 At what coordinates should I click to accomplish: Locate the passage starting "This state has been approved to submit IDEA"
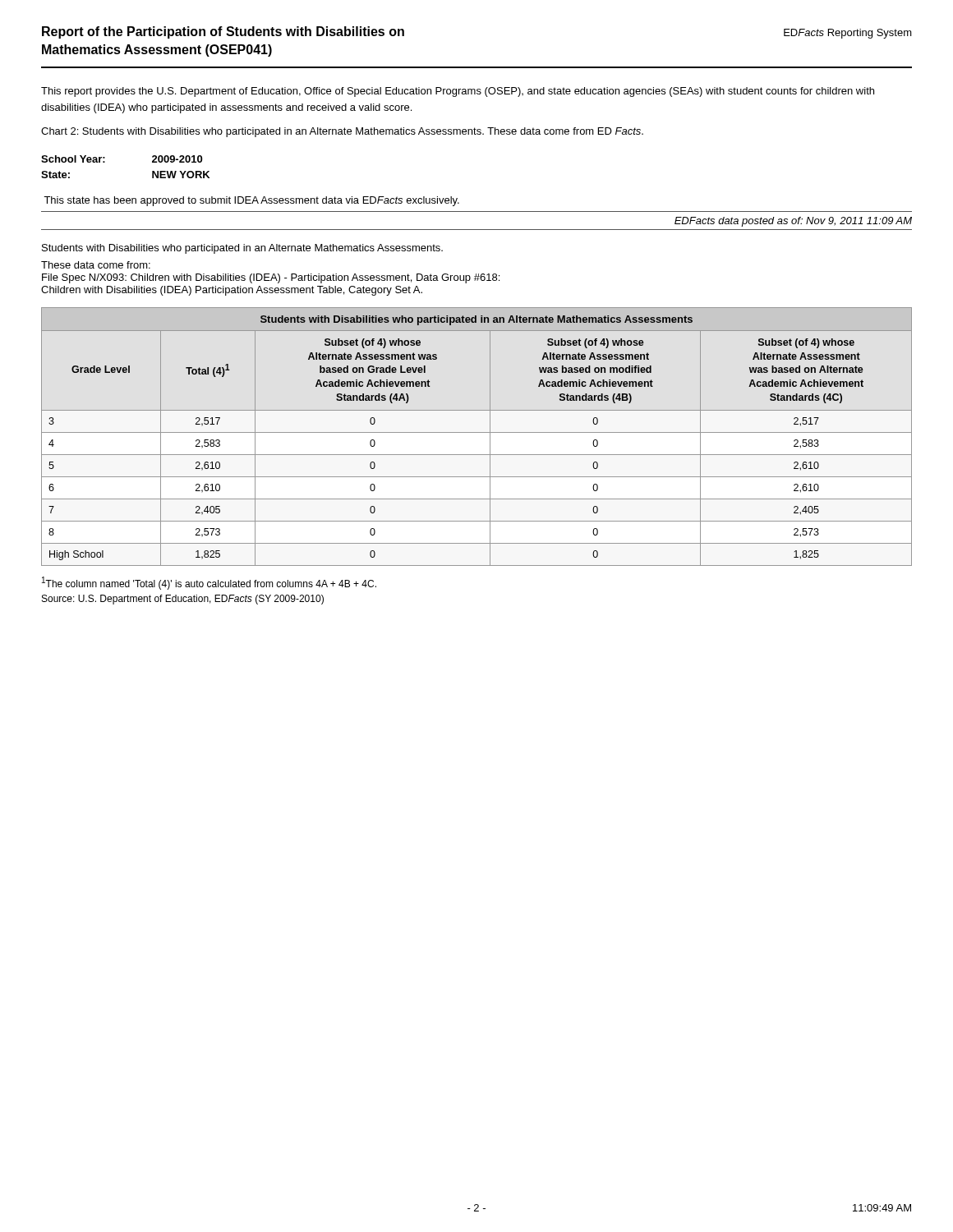pos(250,200)
